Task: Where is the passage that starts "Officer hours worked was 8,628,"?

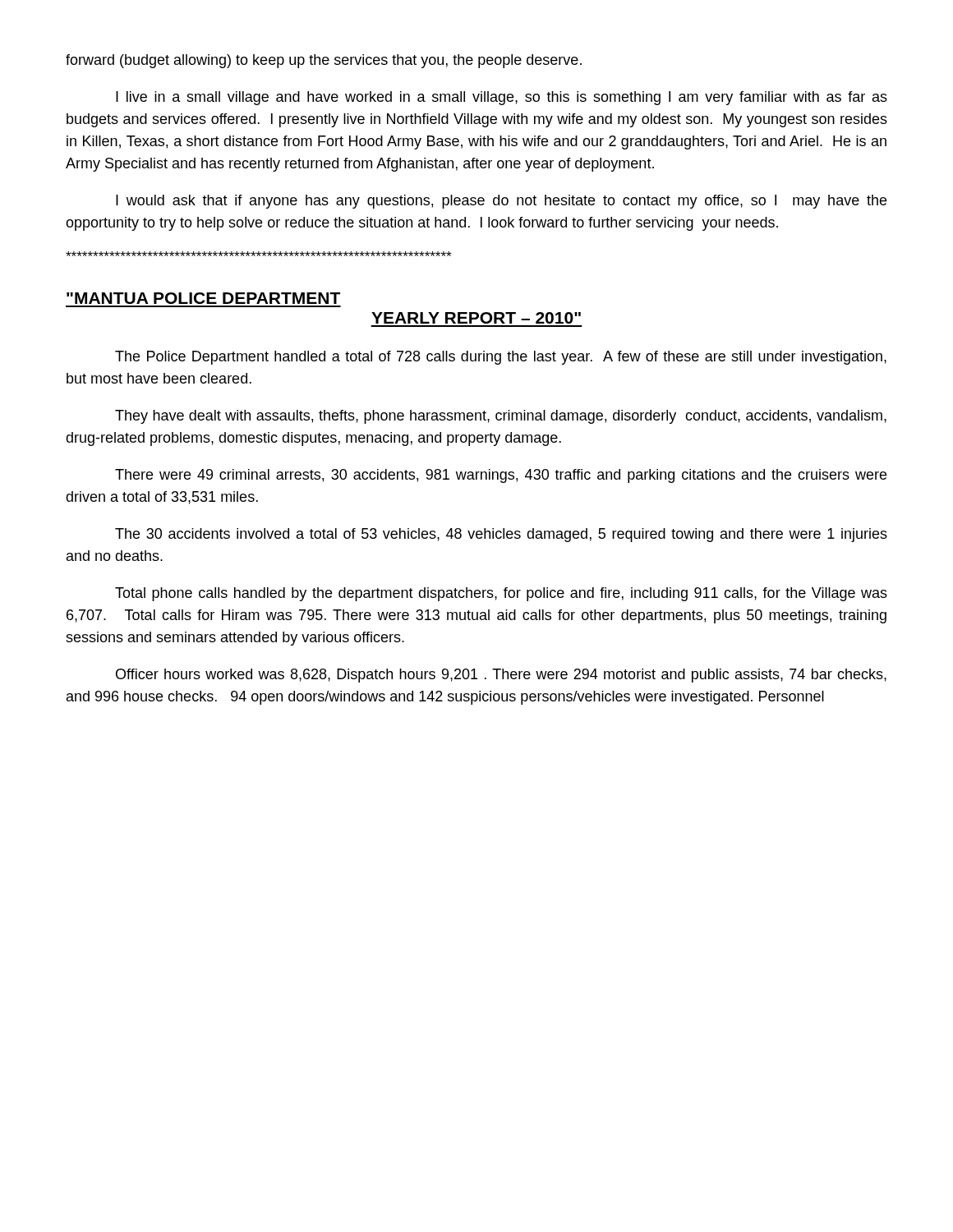Action: (476, 685)
